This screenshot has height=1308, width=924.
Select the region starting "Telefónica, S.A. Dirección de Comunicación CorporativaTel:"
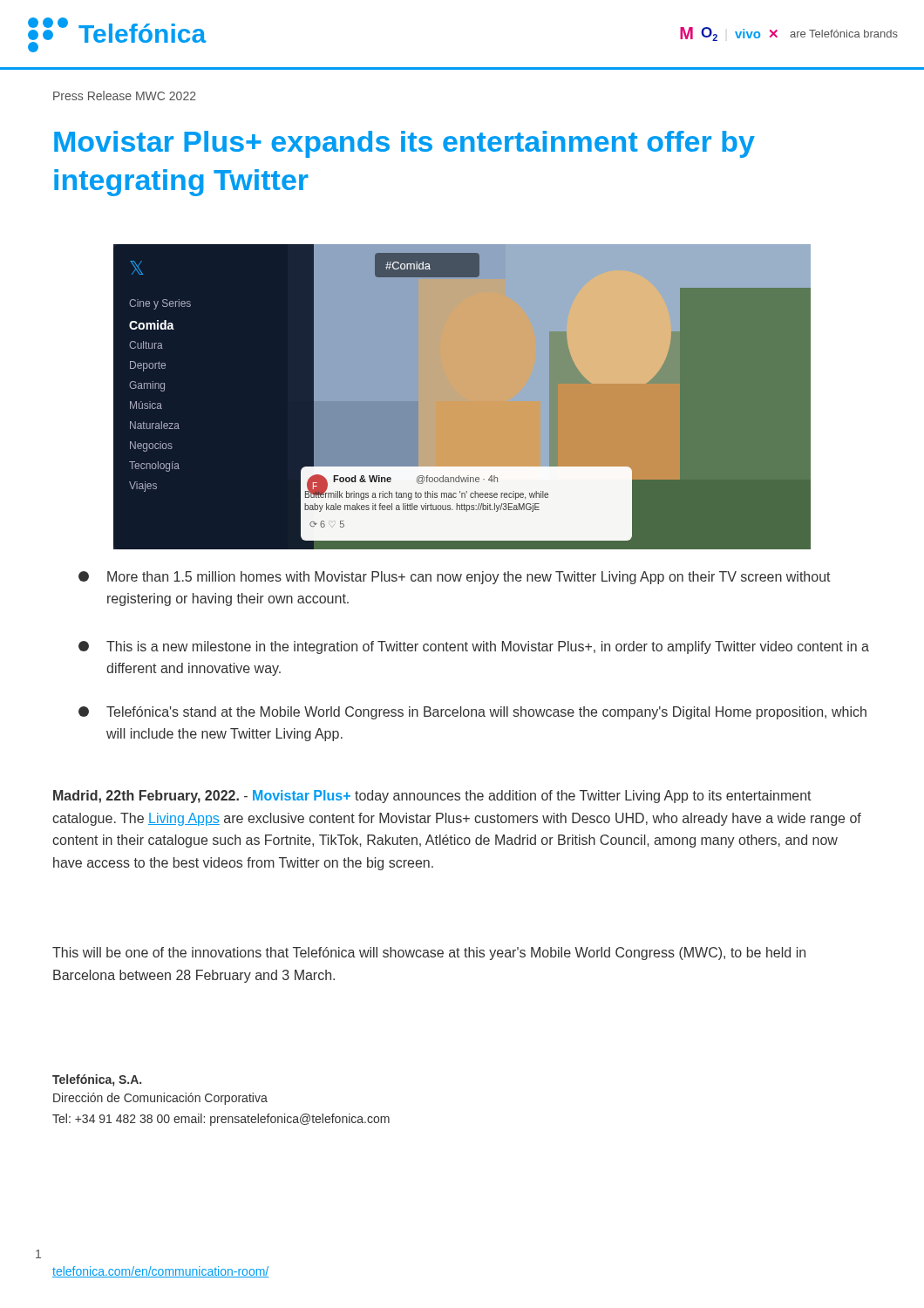point(97,1080)
